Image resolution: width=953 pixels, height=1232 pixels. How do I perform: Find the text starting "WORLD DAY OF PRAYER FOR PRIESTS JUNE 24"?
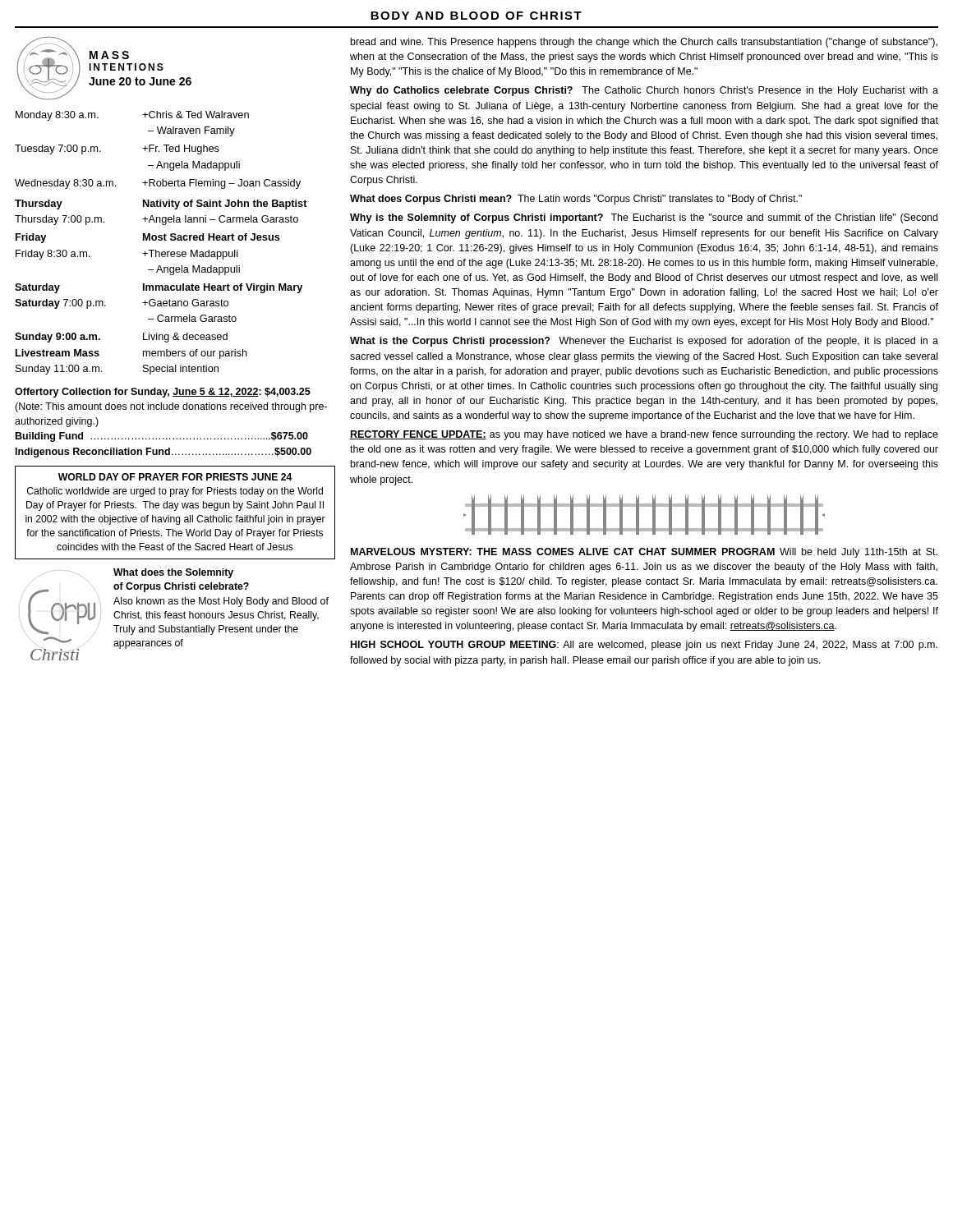(175, 512)
